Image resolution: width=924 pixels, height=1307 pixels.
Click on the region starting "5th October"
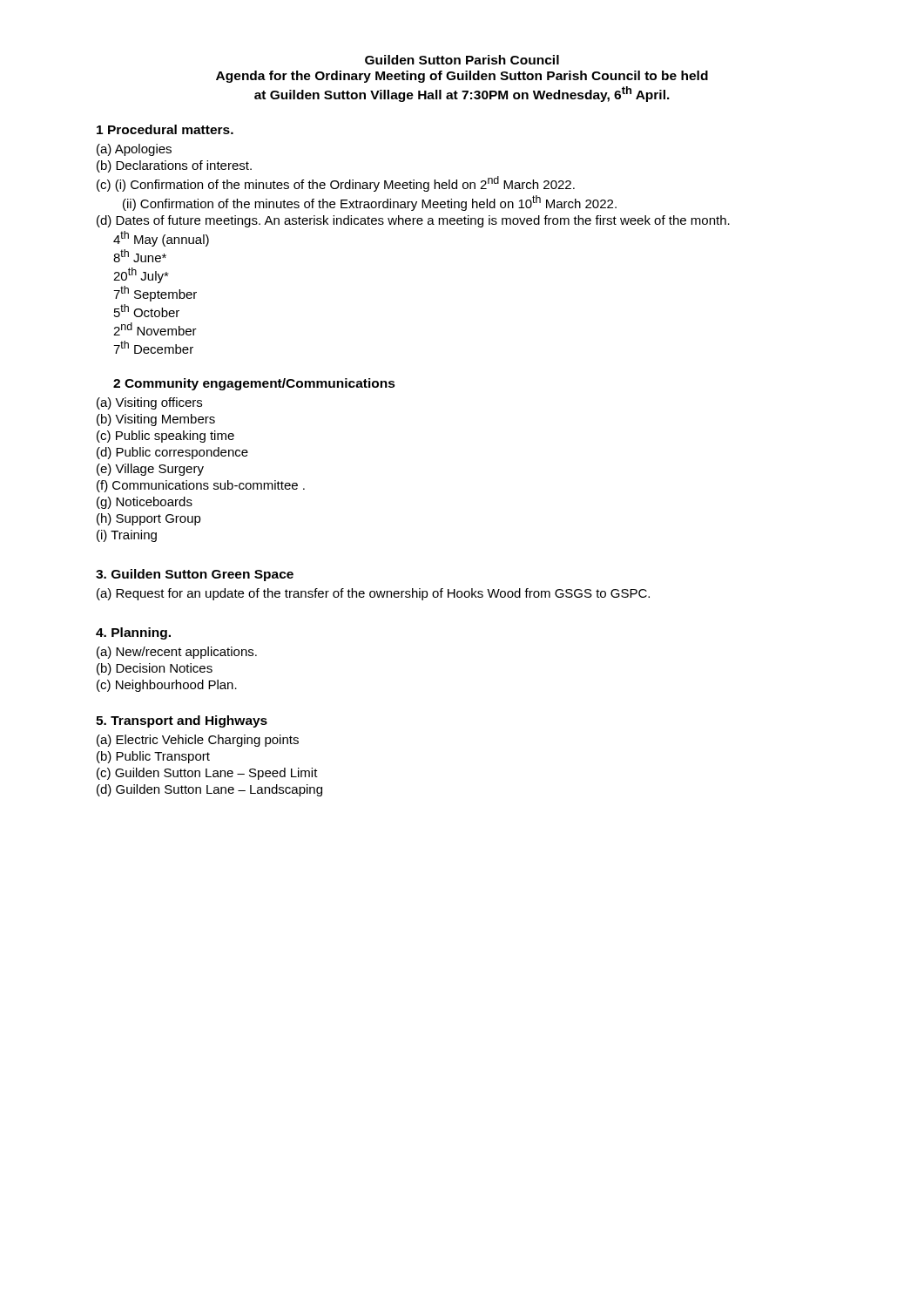coord(146,311)
